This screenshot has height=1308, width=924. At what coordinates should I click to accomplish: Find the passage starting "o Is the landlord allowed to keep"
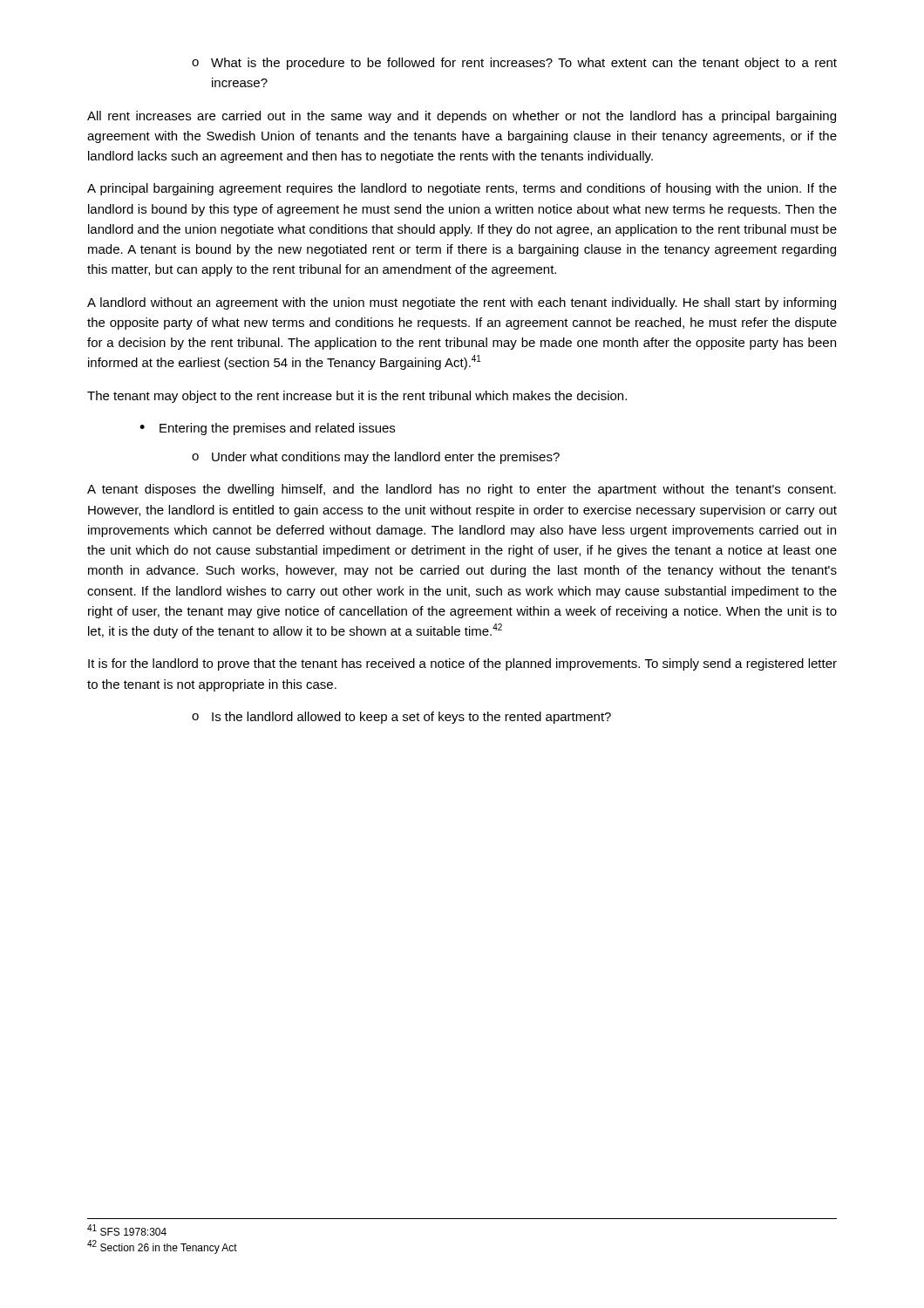(402, 716)
